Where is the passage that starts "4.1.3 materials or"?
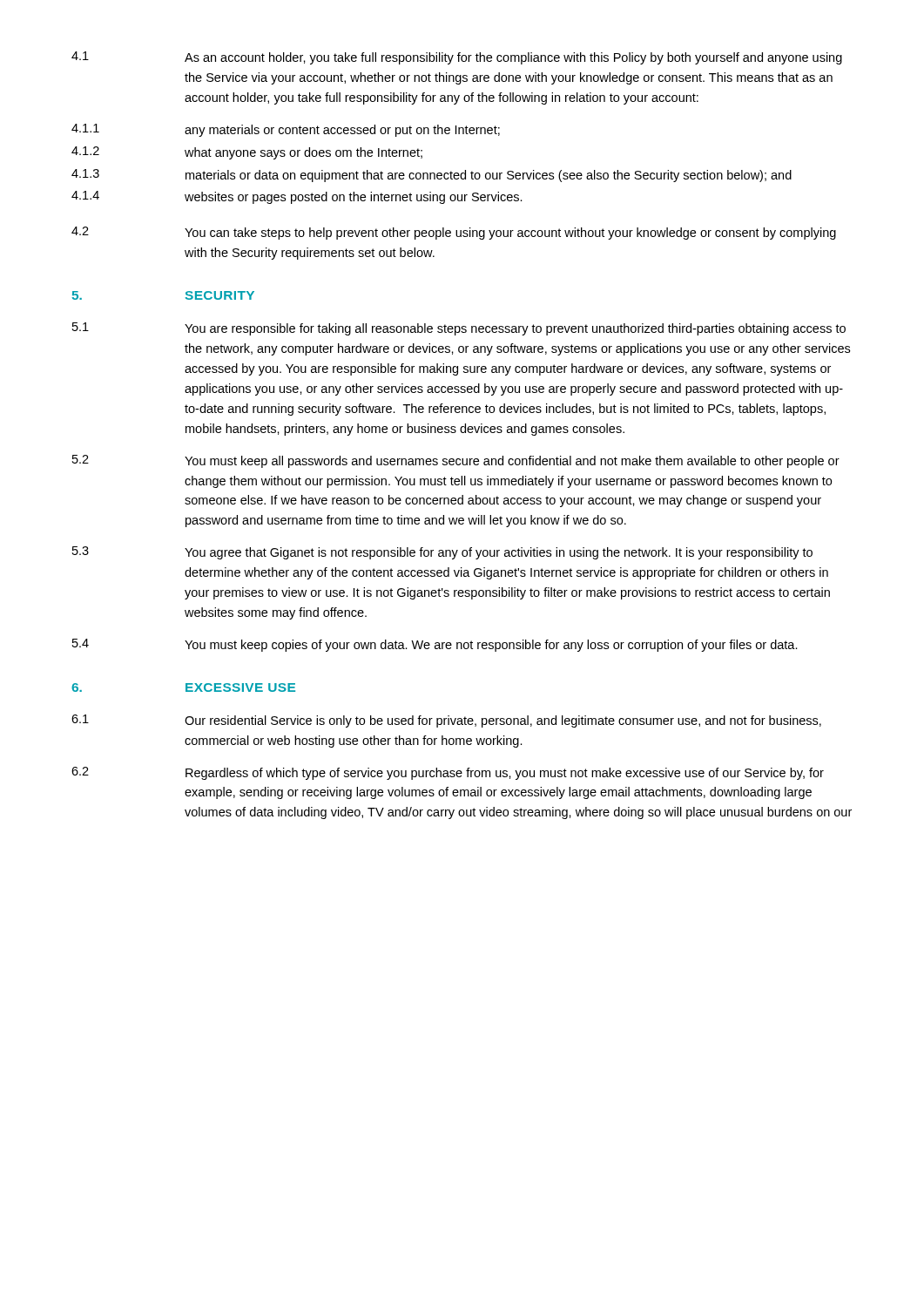This screenshot has height=1307, width=924. 462,175
